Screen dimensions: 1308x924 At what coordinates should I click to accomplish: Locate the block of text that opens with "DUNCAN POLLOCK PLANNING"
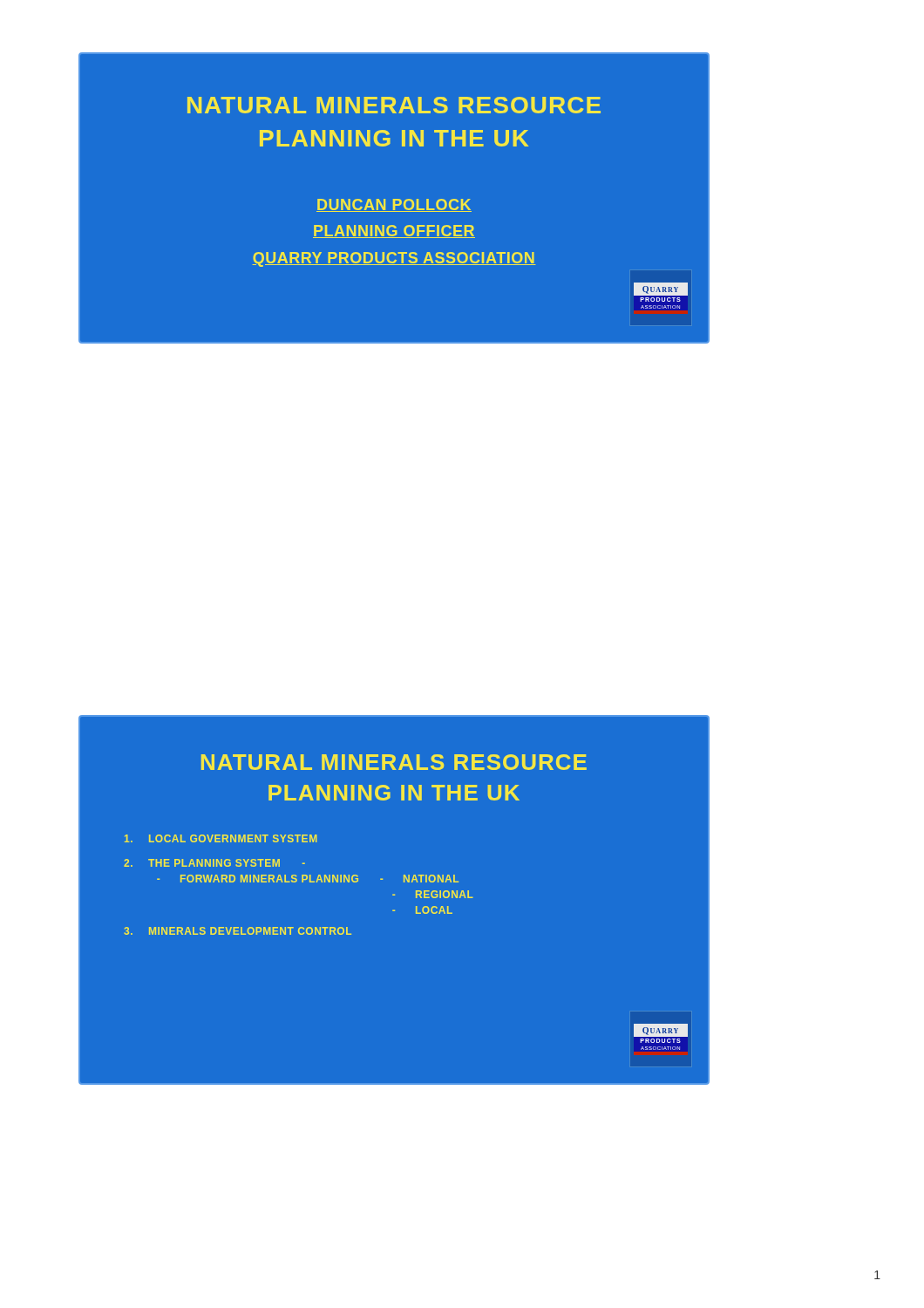(x=394, y=232)
